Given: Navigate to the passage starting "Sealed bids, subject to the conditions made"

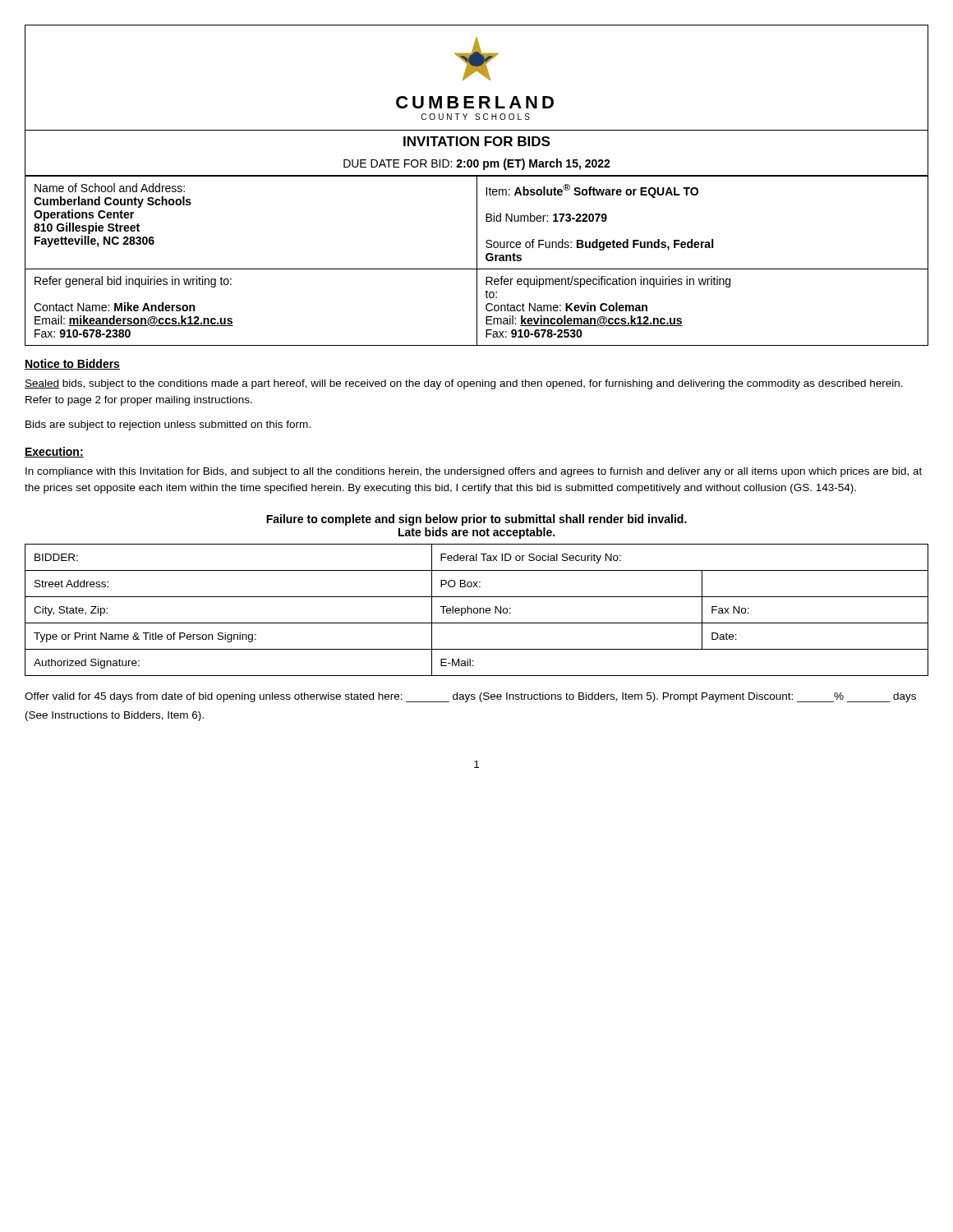Looking at the screenshot, I should click(464, 384).
